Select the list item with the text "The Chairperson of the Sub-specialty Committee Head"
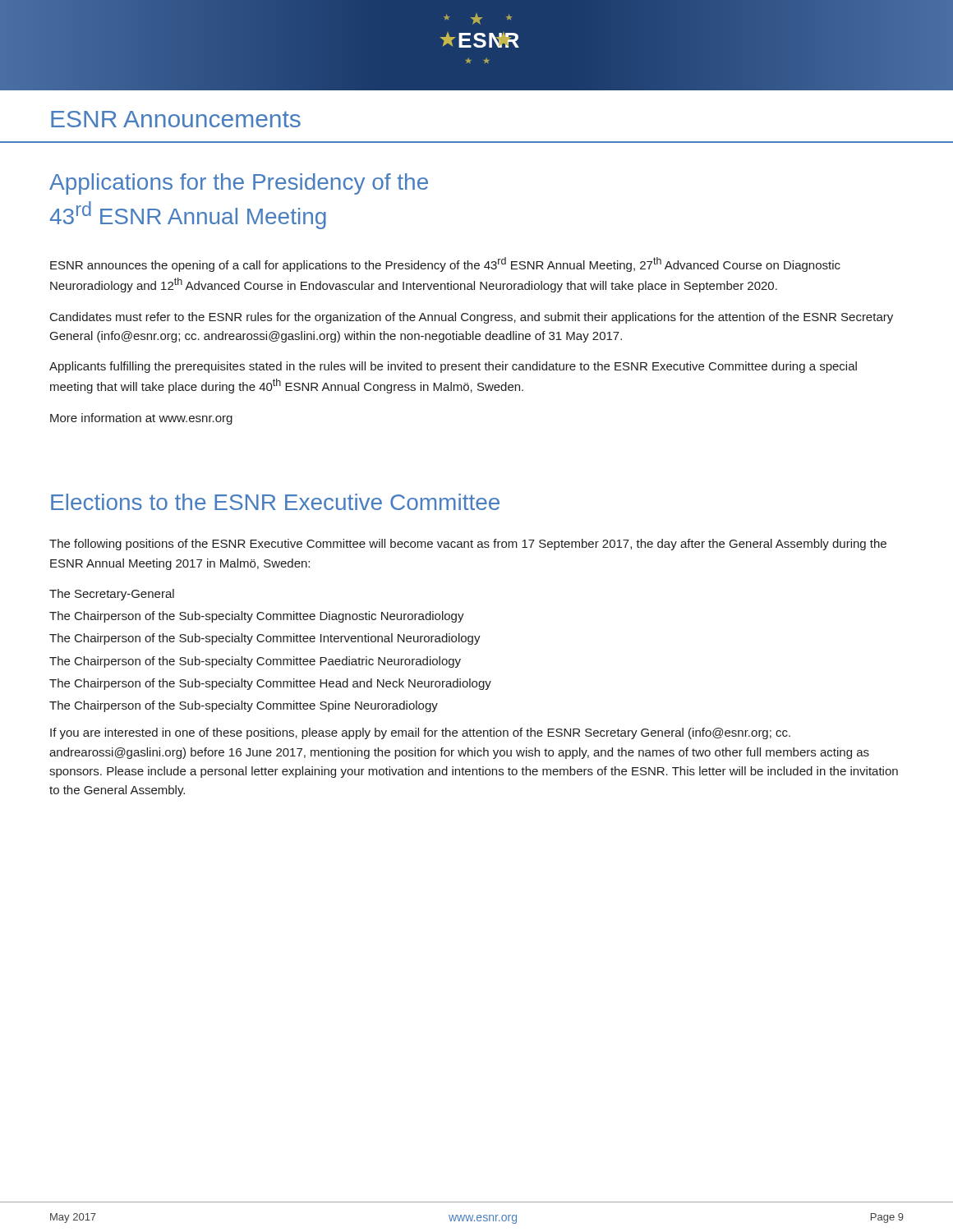This screenshot has width=953, height=1232. point(476,683)
